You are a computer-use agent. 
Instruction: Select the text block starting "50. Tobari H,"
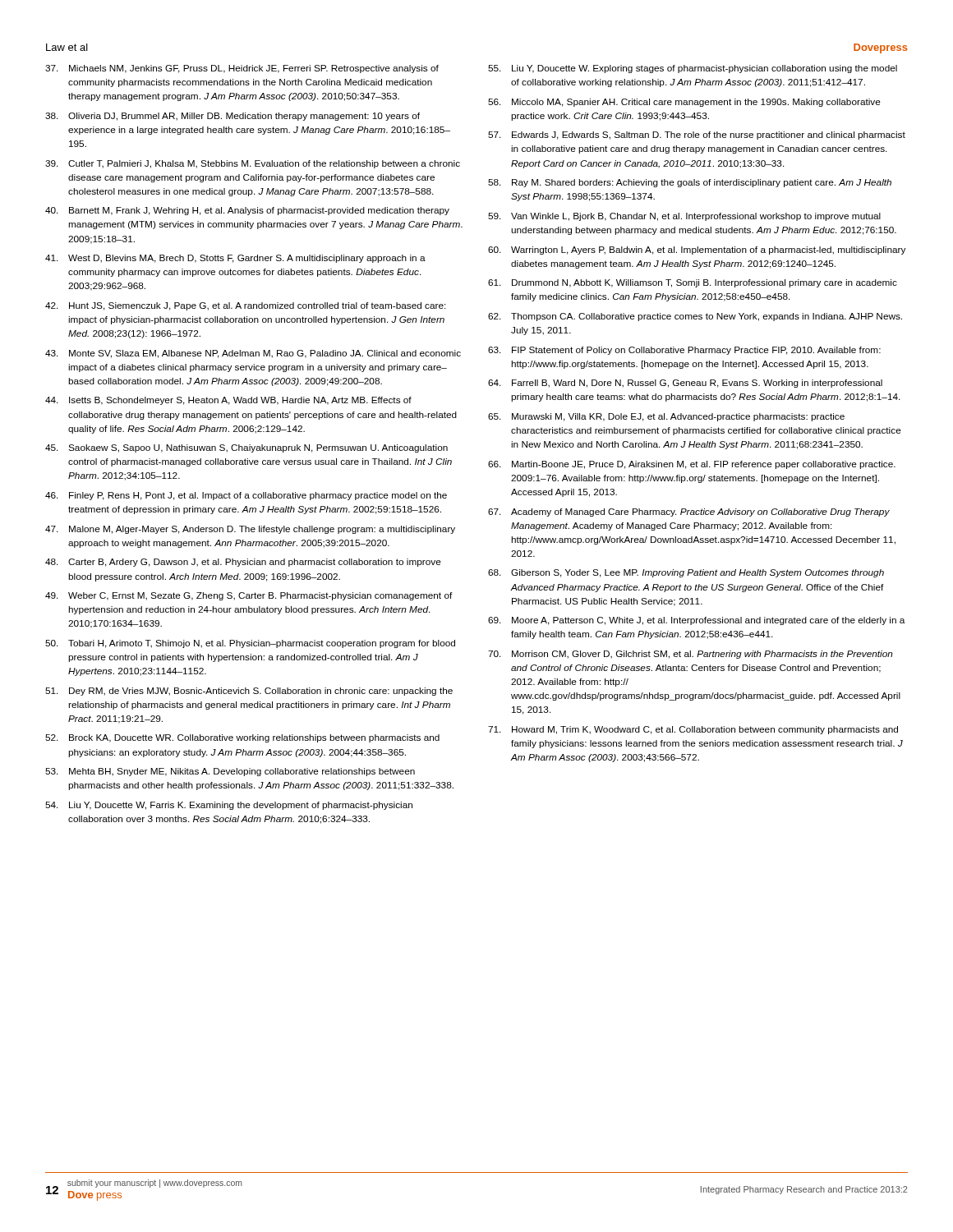point(255,658)
